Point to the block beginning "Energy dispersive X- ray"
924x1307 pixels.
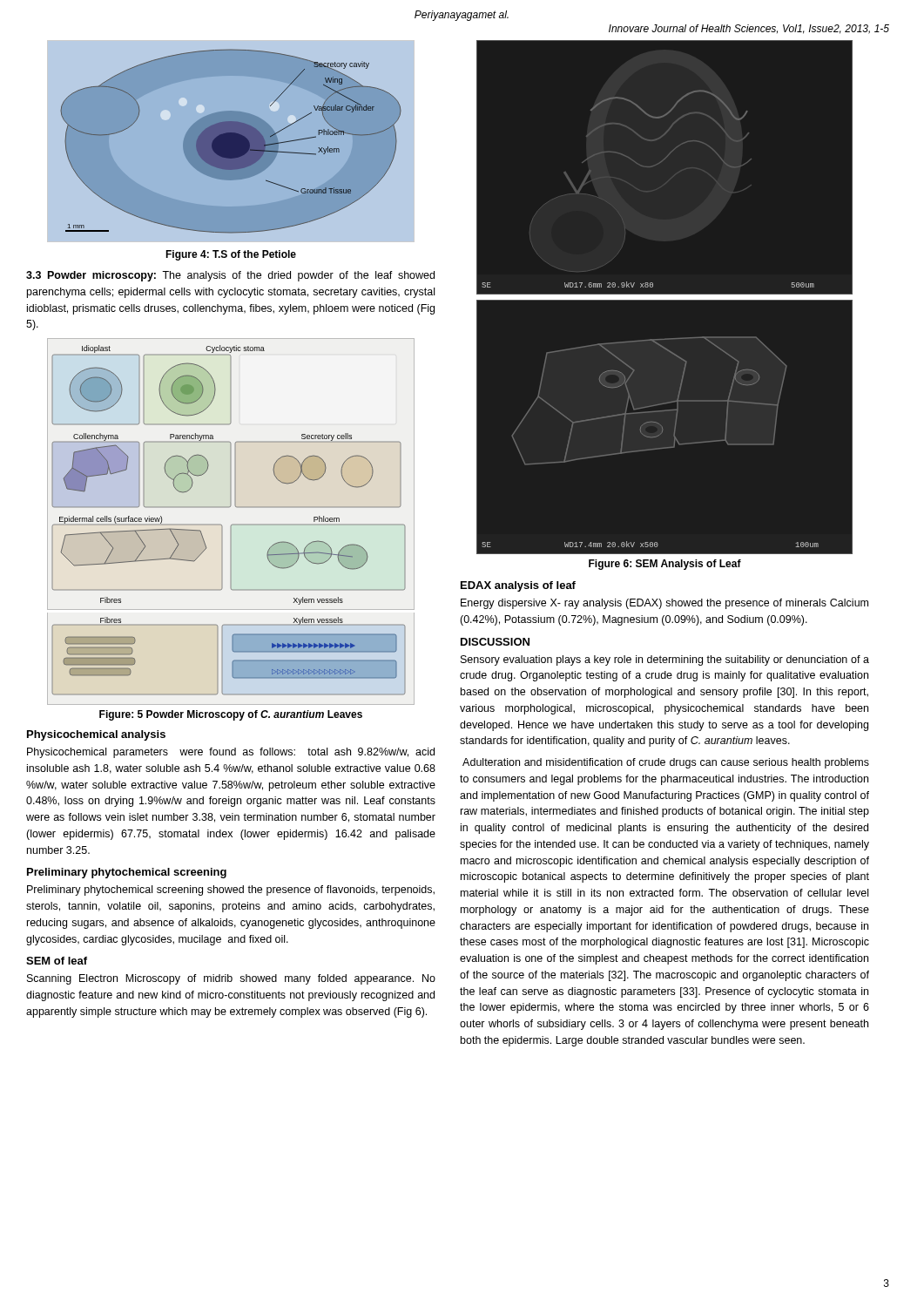pos(664,611)
